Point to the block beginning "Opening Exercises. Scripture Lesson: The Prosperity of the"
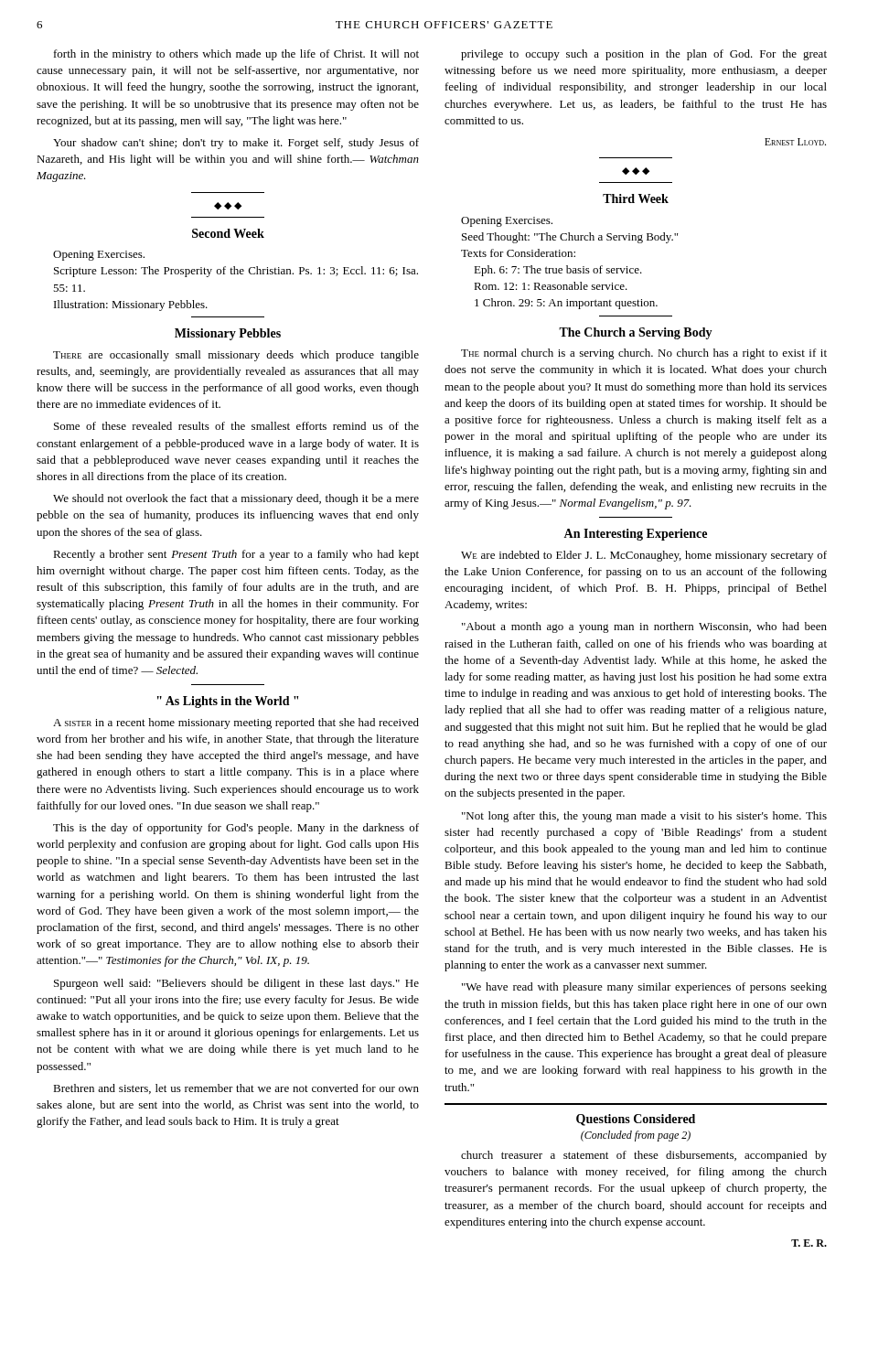This screenshot has width=889, height=1372. pyautogui.click(x=236, y=280)
